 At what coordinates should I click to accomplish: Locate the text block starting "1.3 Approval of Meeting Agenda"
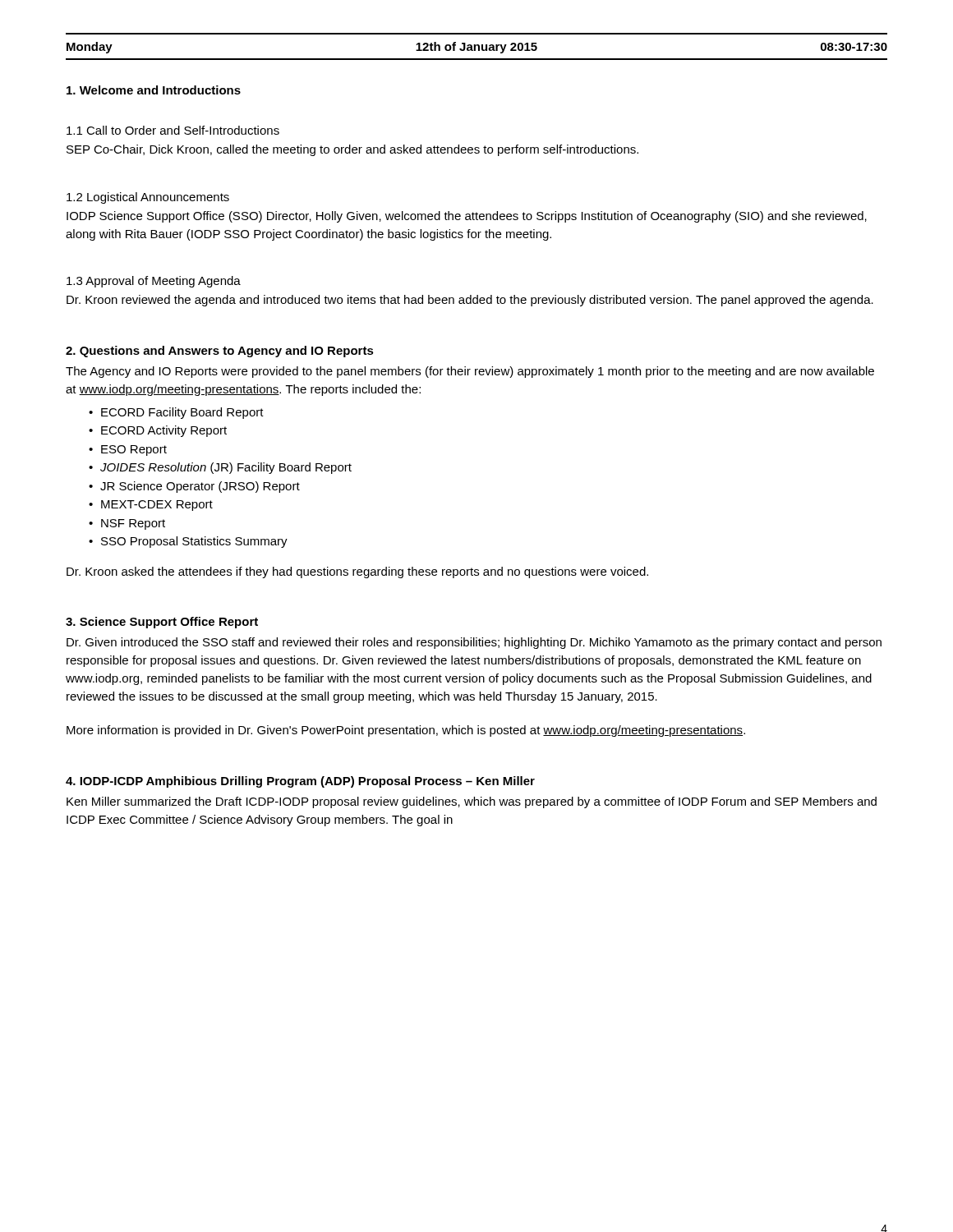(153, 281)
